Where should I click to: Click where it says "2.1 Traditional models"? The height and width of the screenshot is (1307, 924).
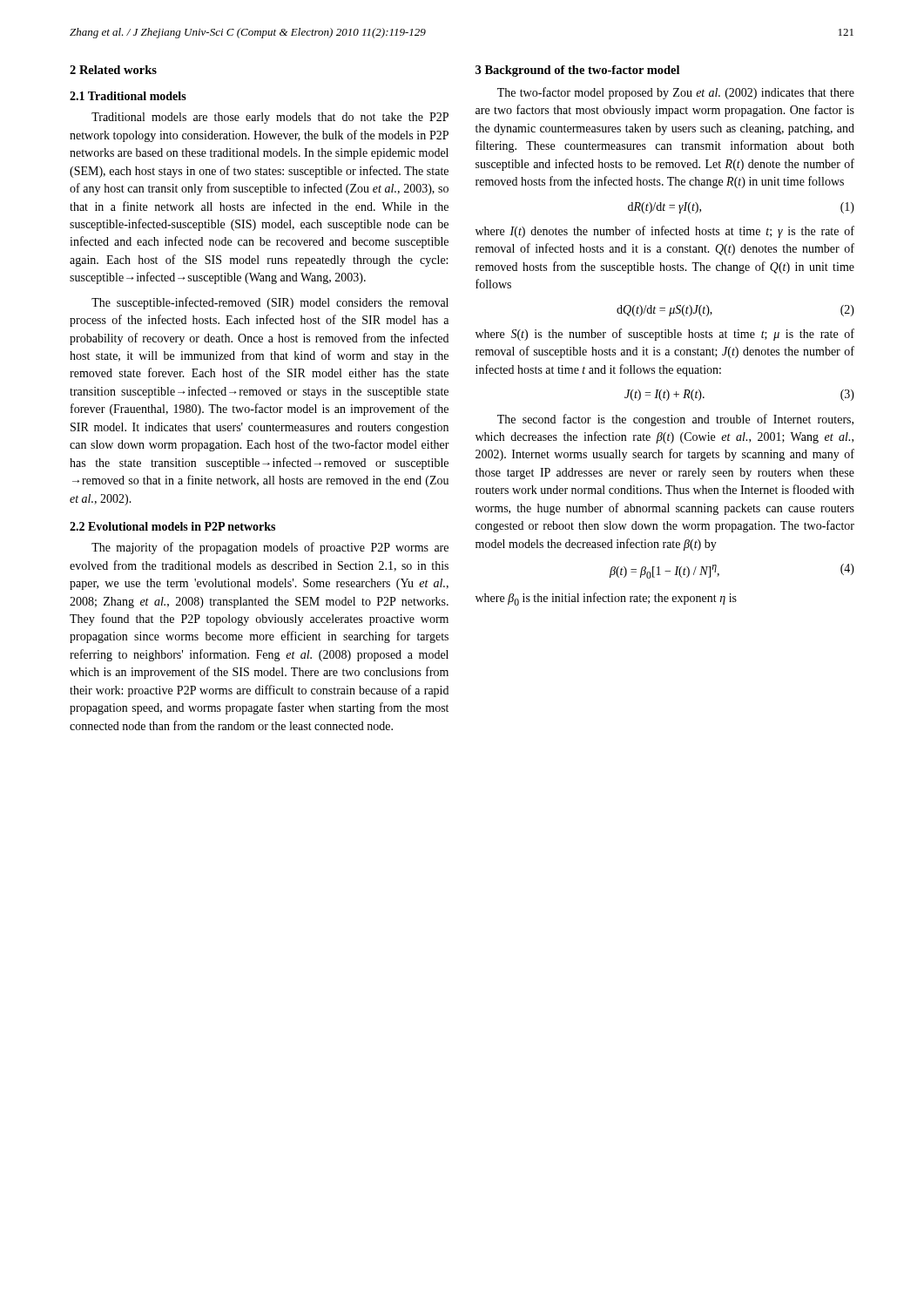pos(128,96)
